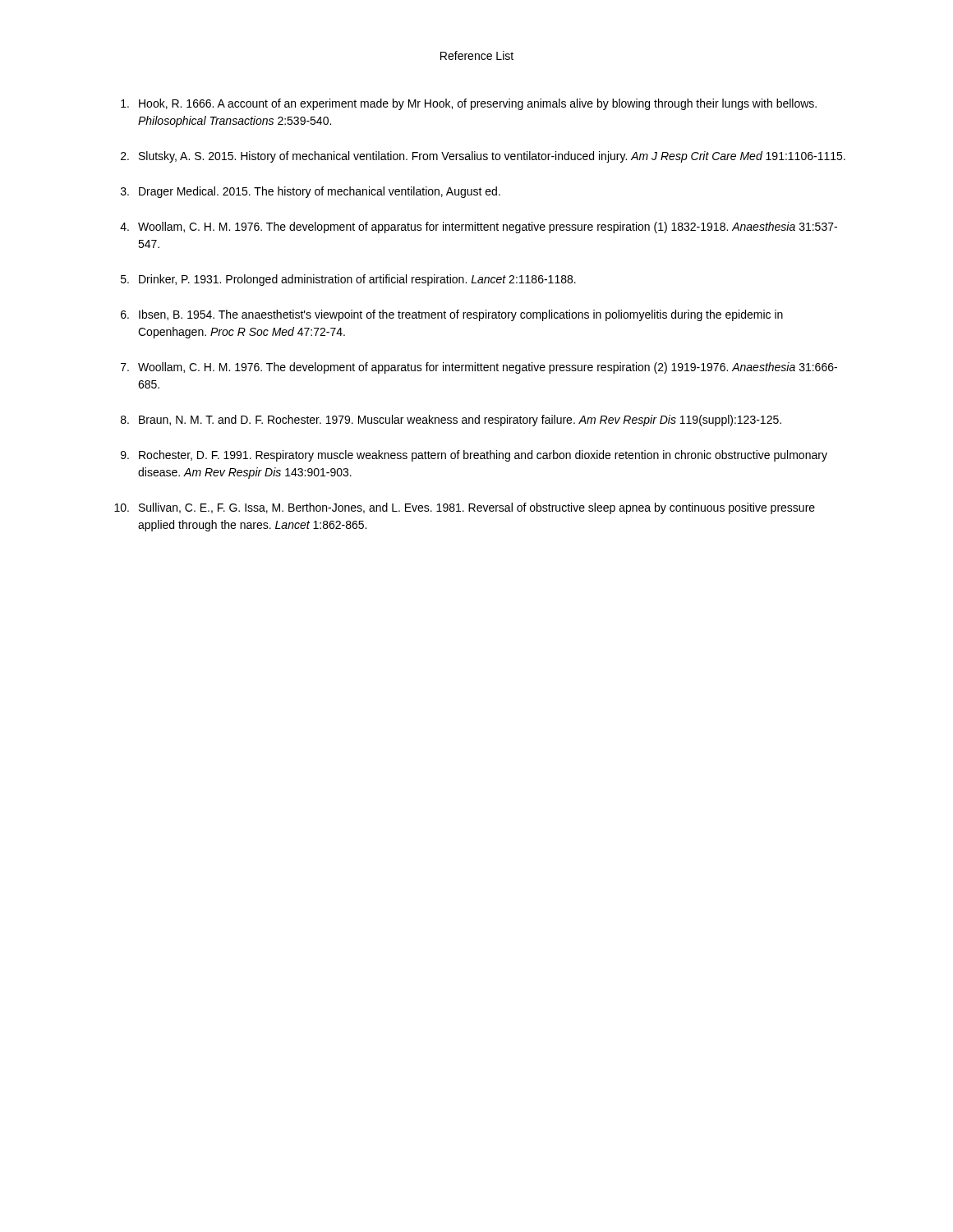Point to the text block starting "7. Woollam, C. H. M."
The image size is (953, 1232).
click(476, 376)
